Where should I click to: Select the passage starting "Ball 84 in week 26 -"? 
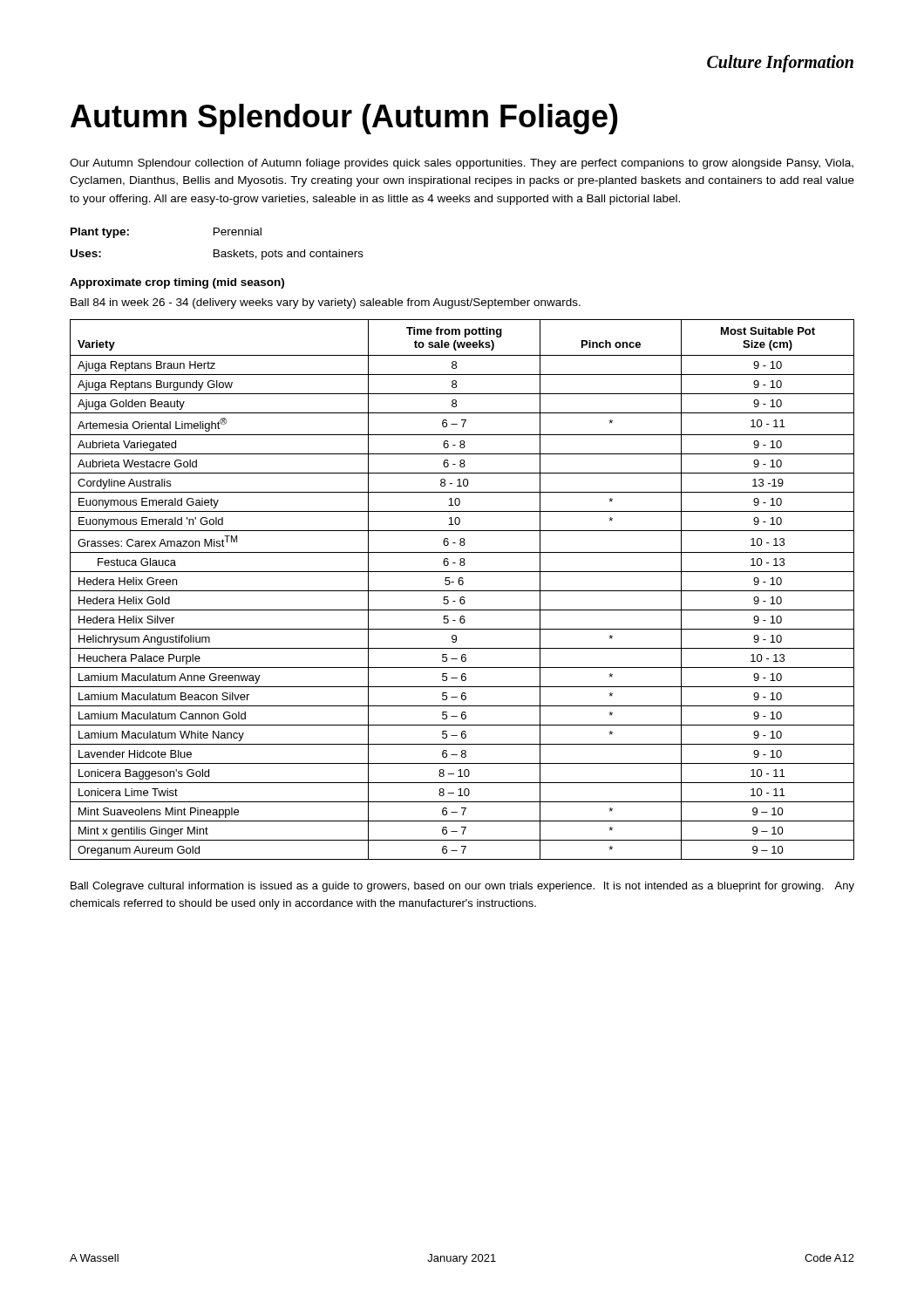tap(325, 302)
